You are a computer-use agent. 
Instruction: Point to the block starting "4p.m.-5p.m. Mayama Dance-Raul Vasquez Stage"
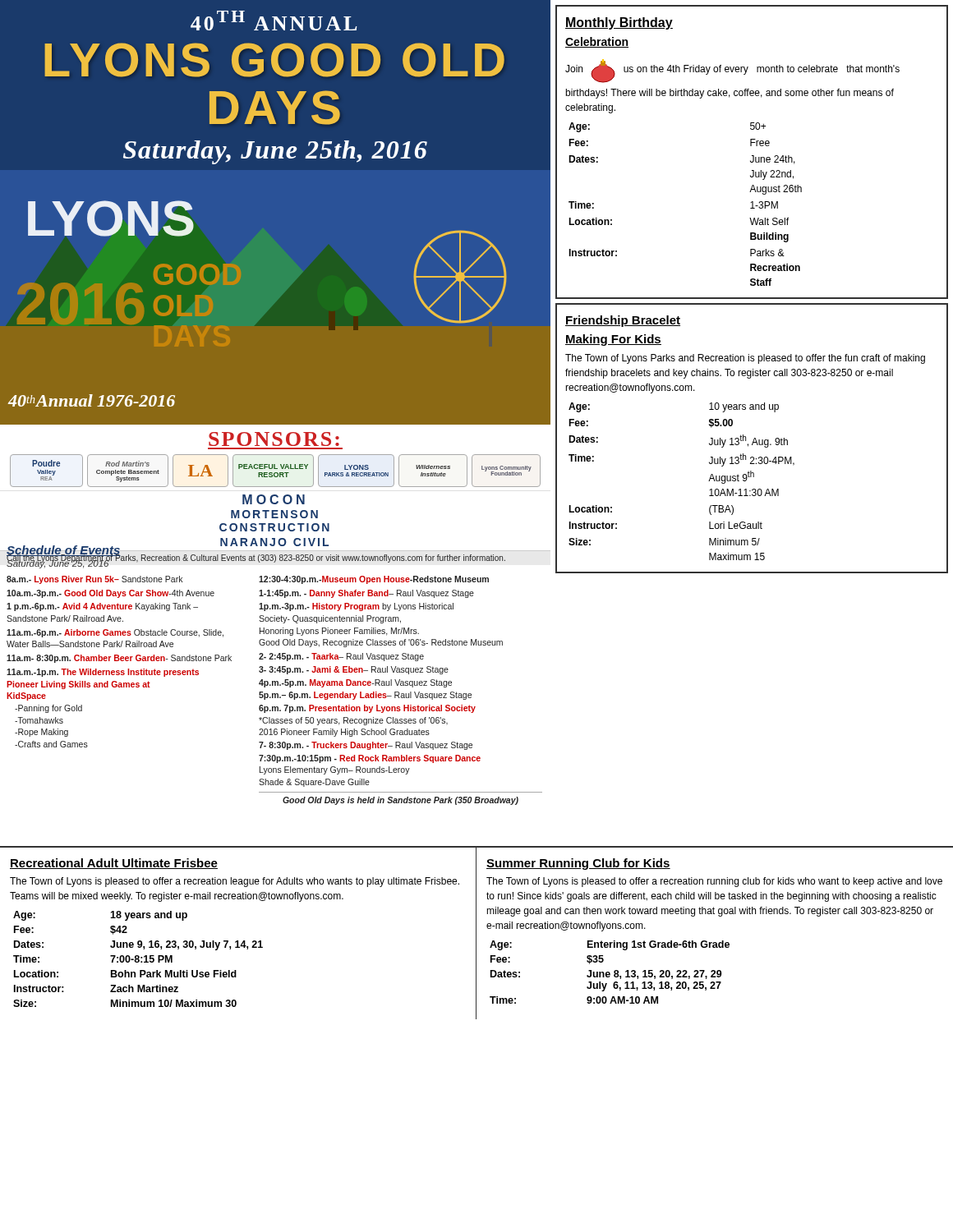(356, 682)
